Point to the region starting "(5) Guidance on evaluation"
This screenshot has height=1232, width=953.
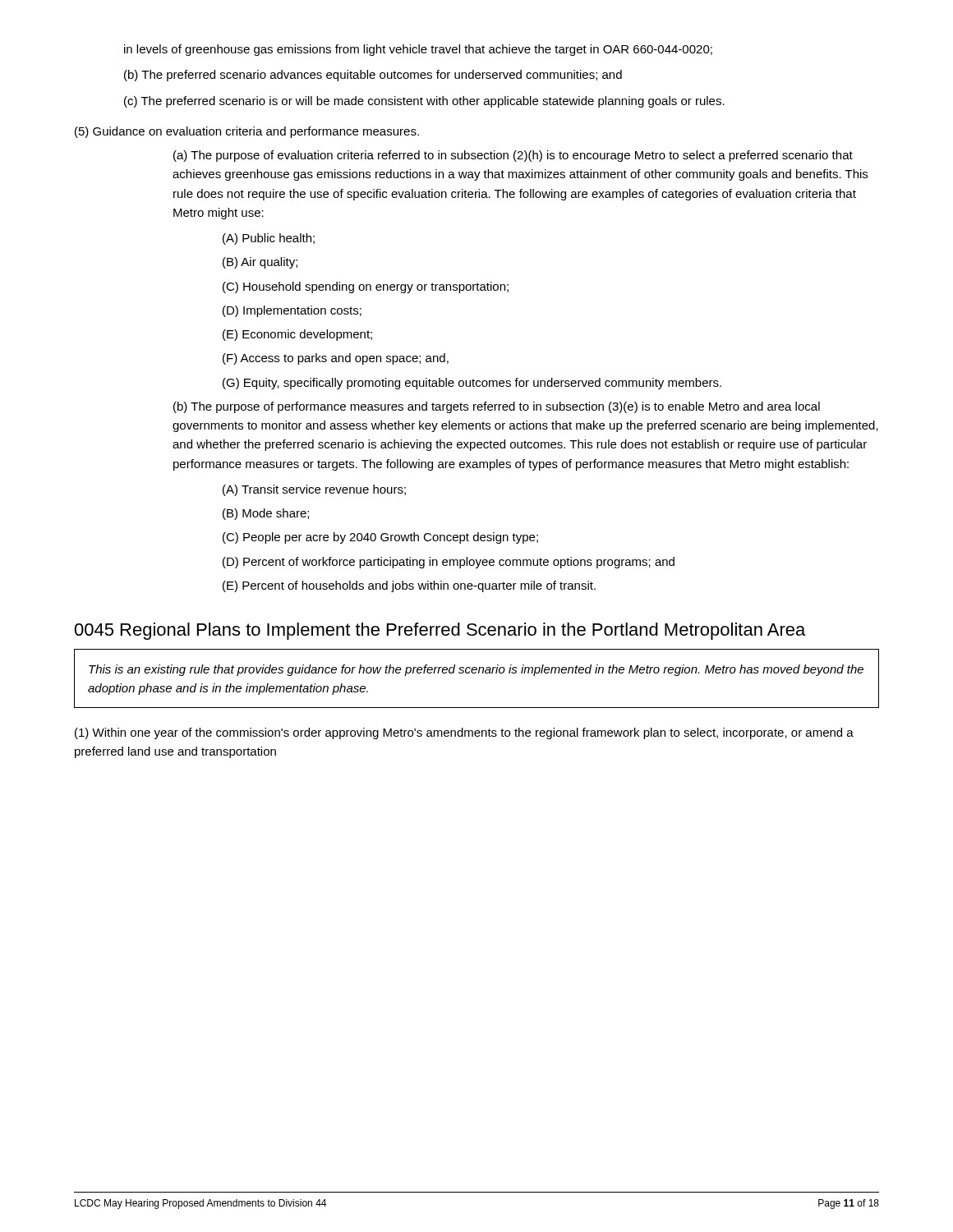247,131
